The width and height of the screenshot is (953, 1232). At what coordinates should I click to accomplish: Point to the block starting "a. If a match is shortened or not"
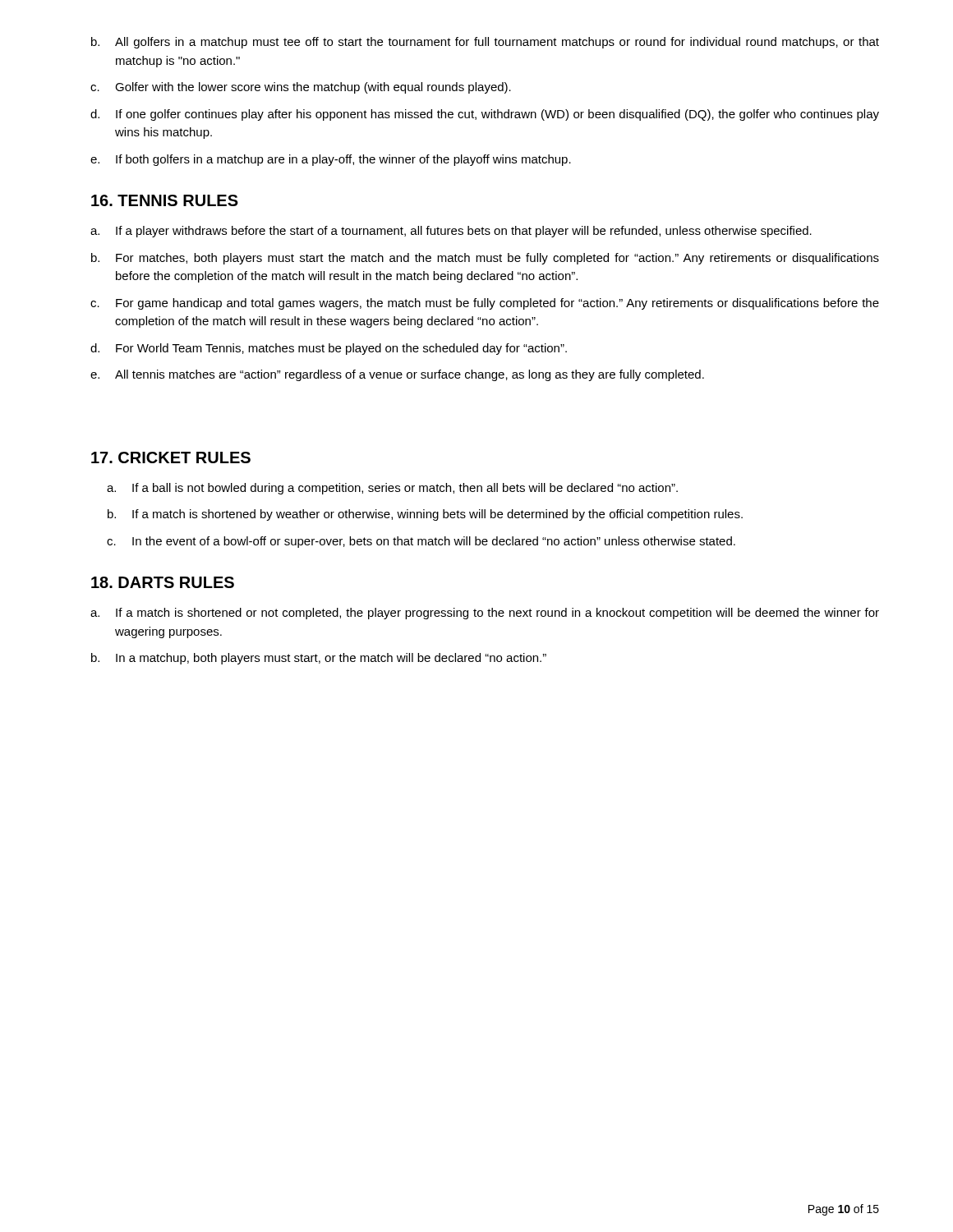[x=485, y=622]
